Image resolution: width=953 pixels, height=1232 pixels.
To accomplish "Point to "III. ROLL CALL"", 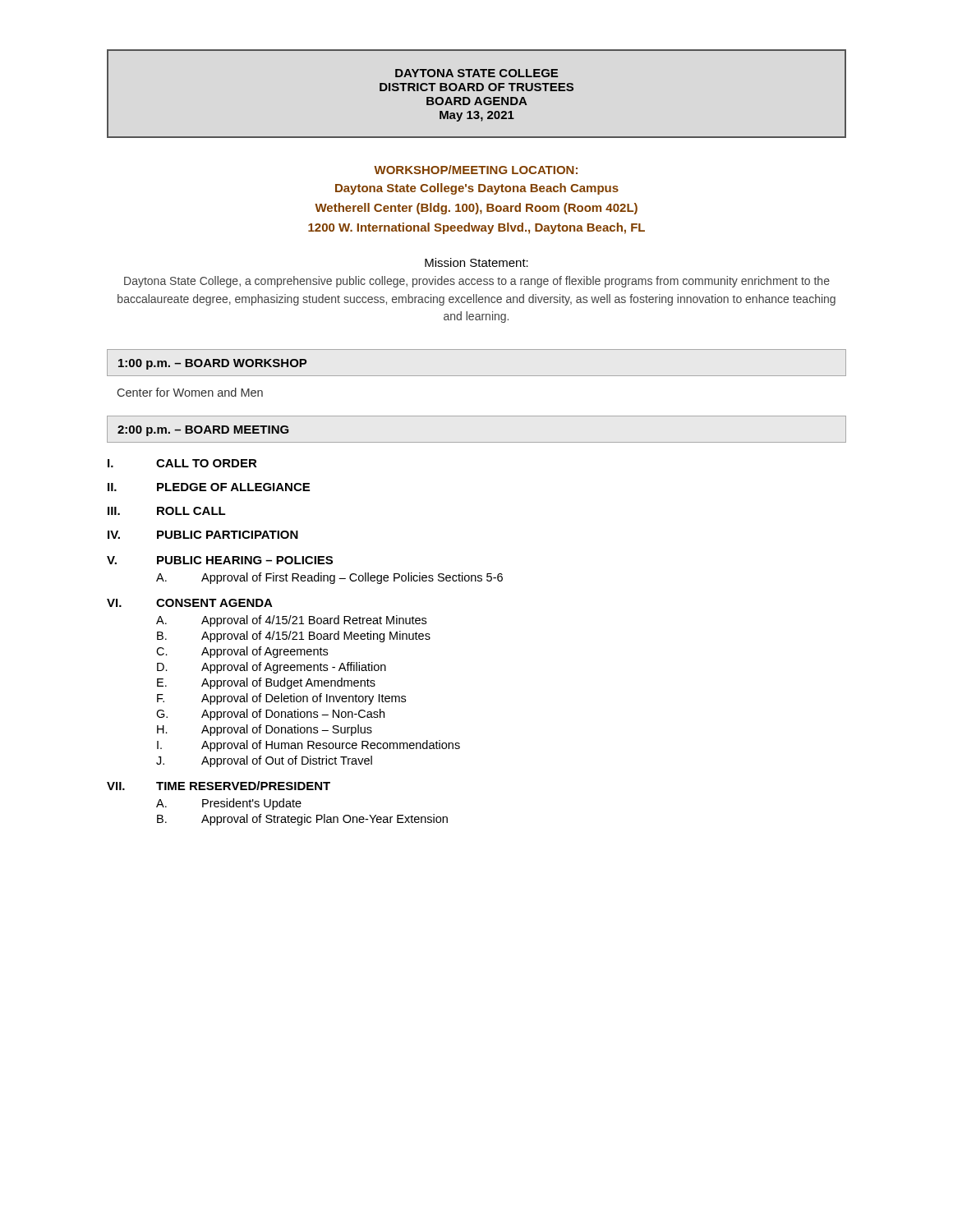I will (166, 510).
